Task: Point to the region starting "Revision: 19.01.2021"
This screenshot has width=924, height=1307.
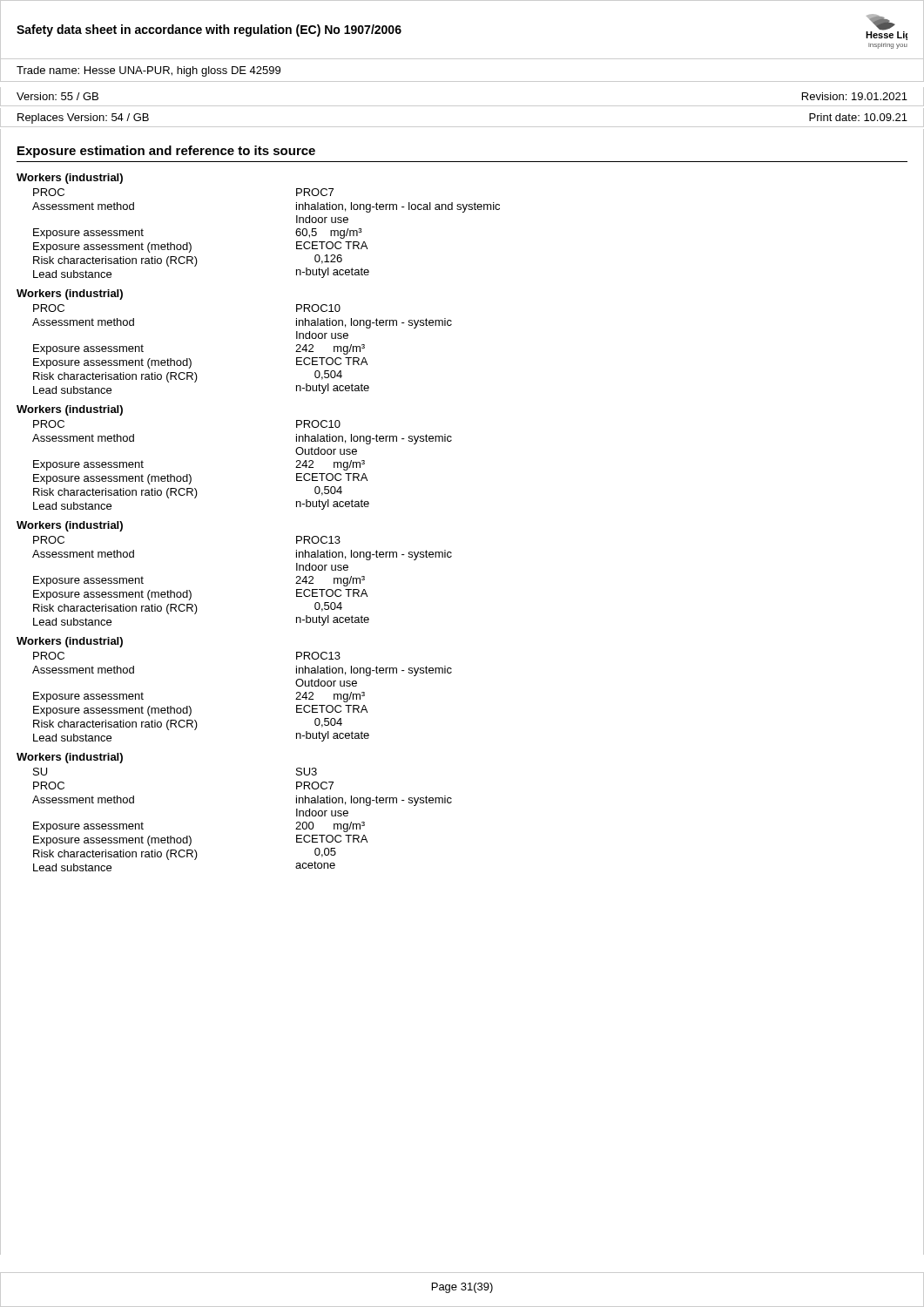Action: 854,96
